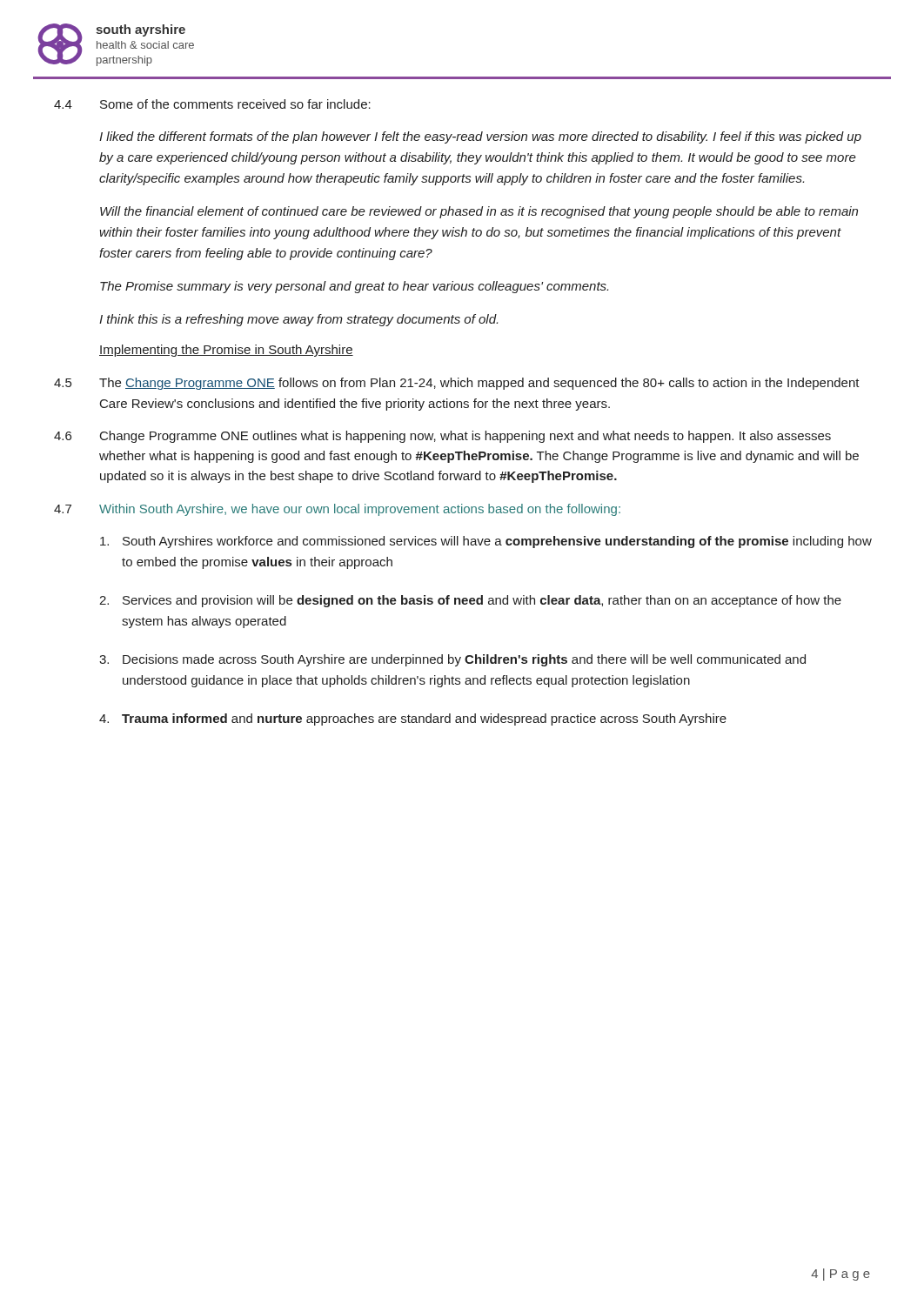Point to the block beginning "South Ayrshires workforce and commissioned services will"
The height and width of the screenshot is (1305, 924).
pyautogui.click(x=485, y=551)
